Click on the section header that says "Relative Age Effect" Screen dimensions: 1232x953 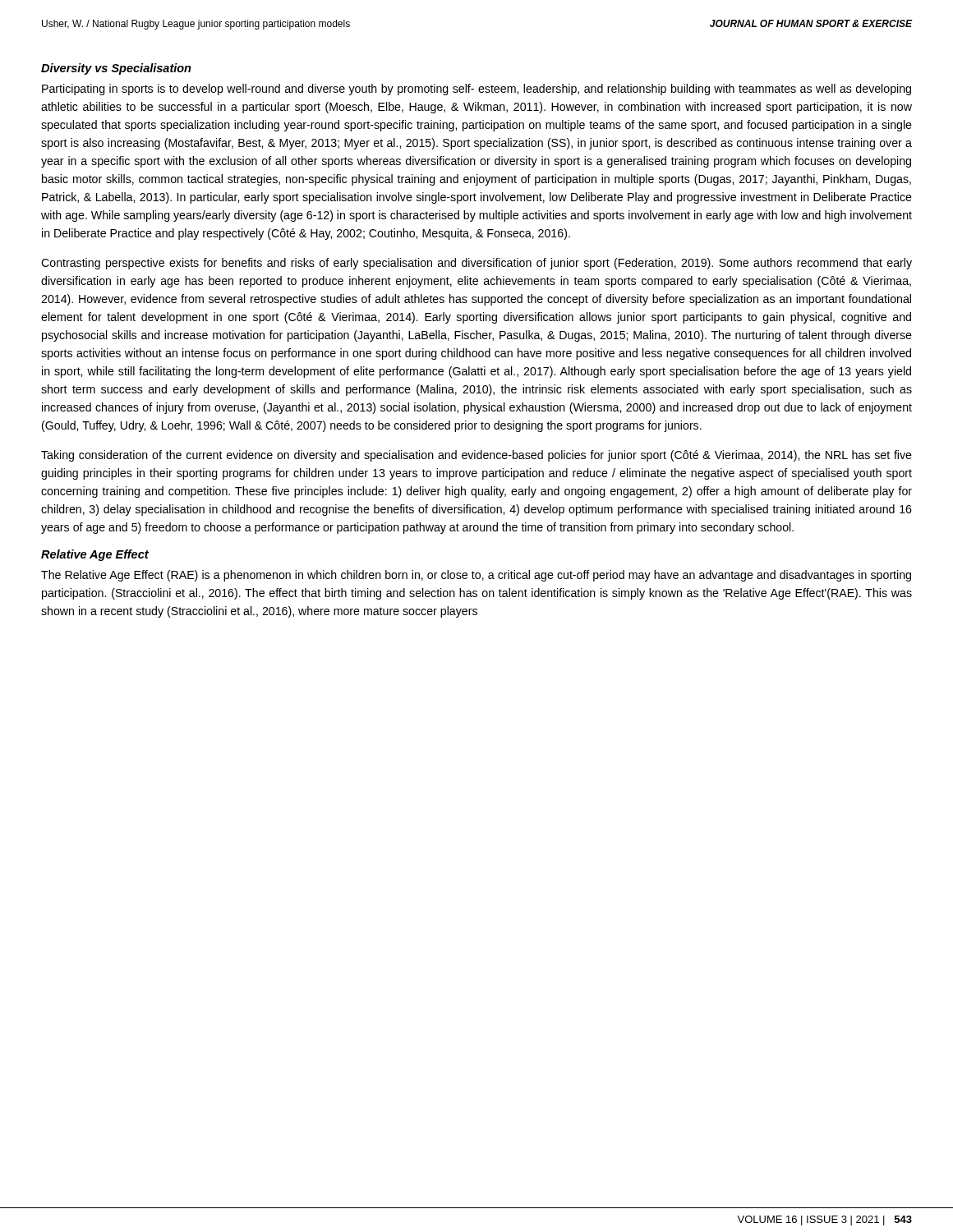pos(95,554)
